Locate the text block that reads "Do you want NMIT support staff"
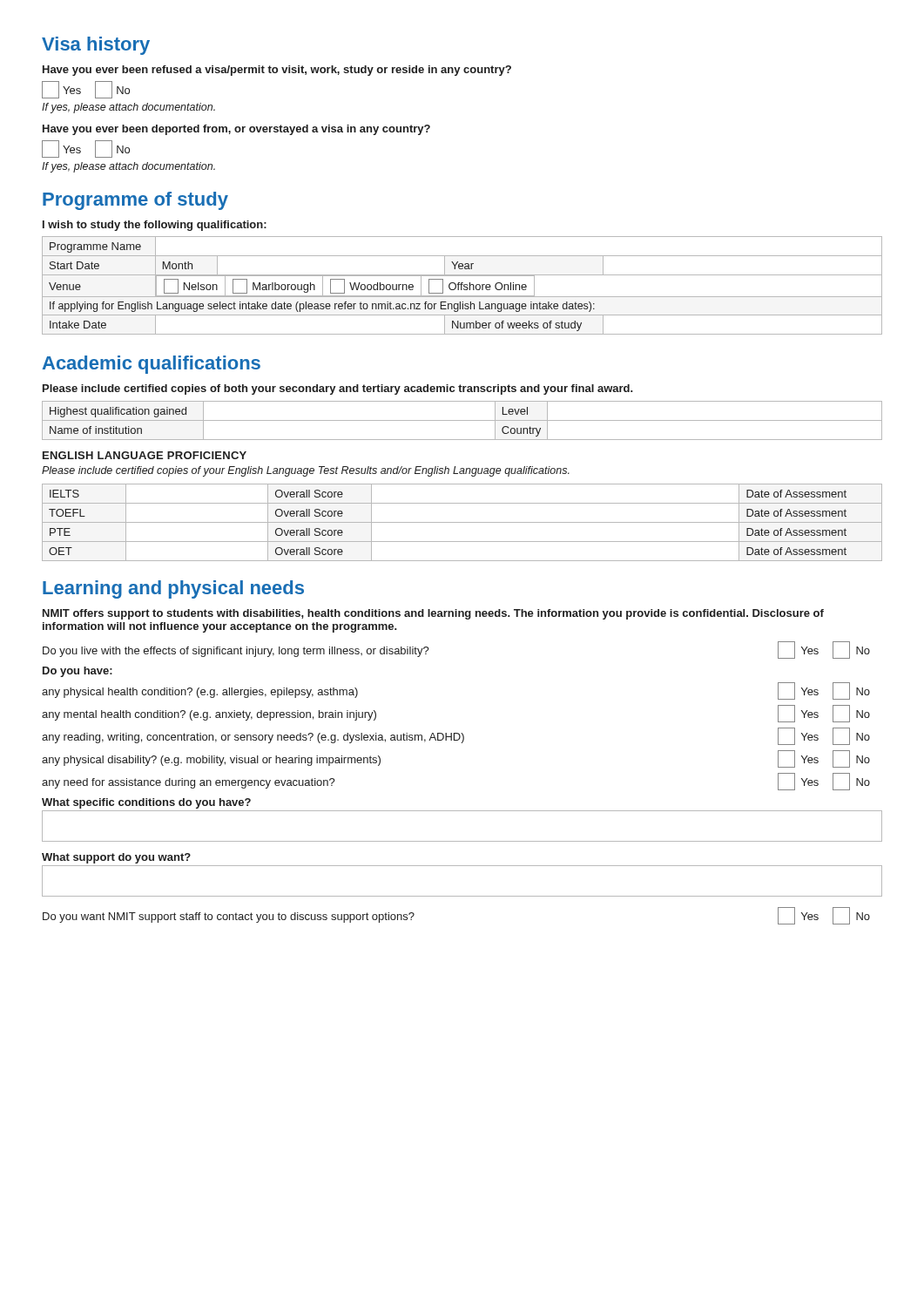 pos(236,915)
